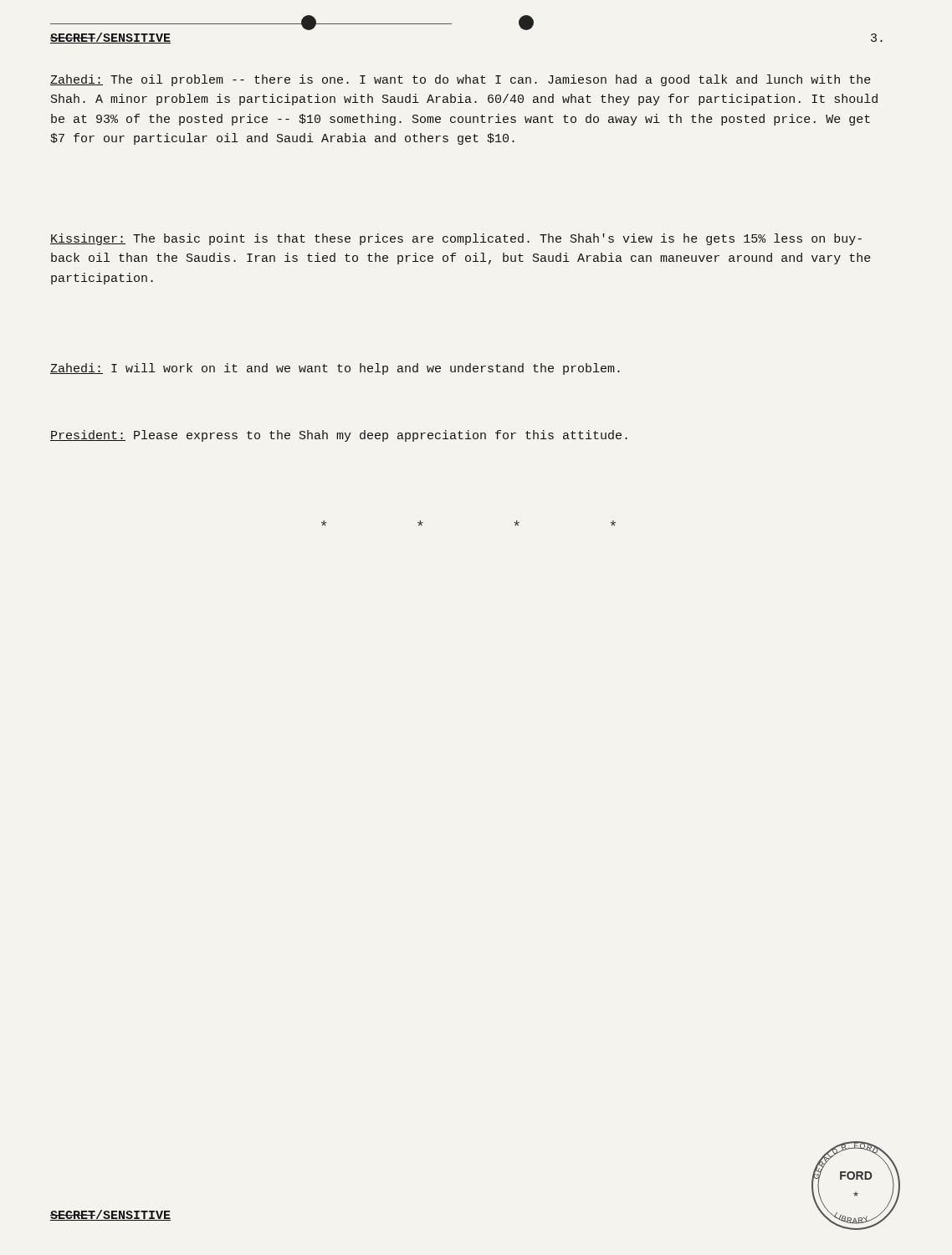Click the passage that begins "Kissinger: The basic point is"
The width and height of the screenshot is (952, 1255).
461,259
